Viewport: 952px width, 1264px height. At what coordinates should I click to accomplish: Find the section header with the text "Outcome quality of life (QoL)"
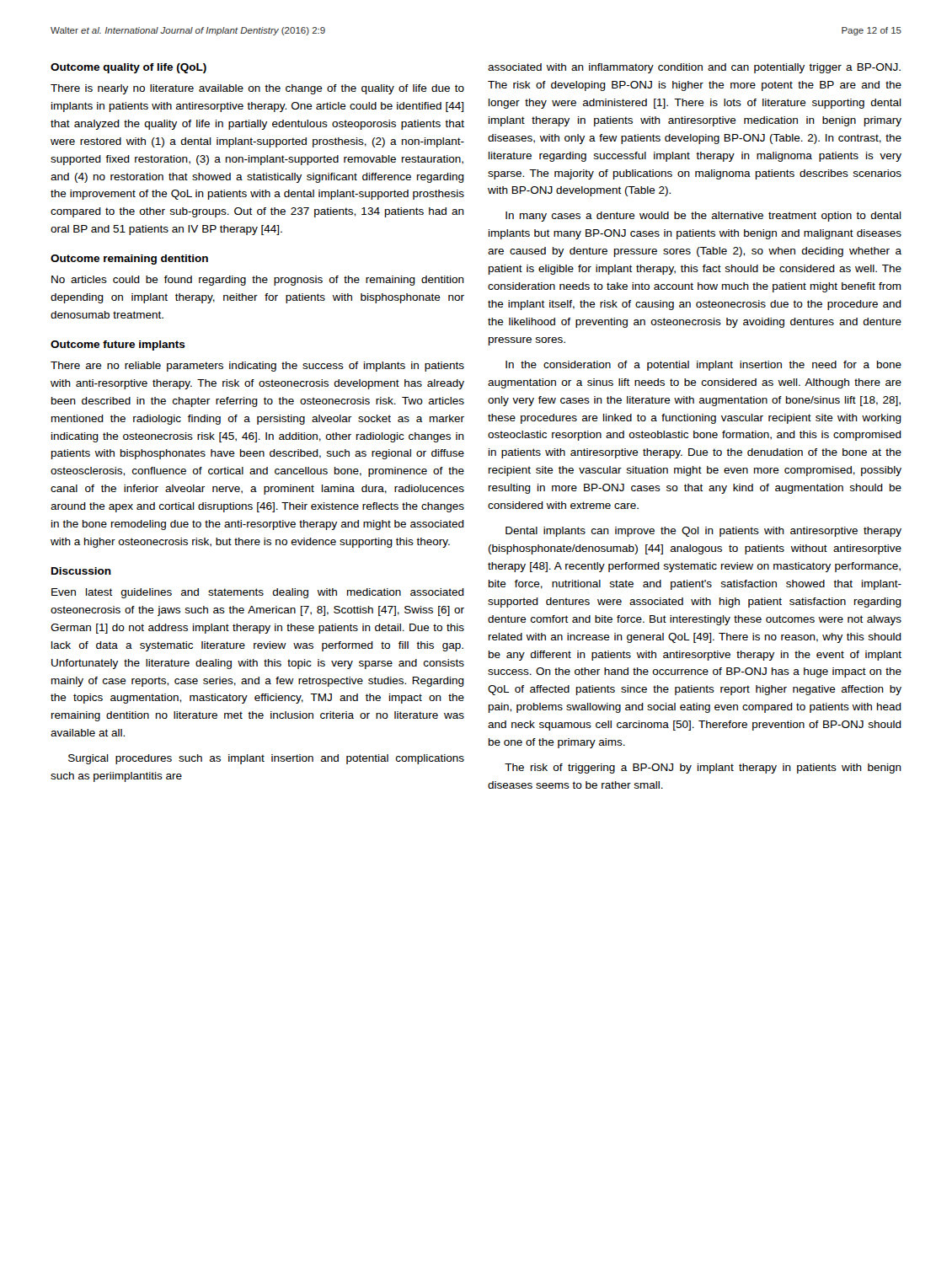[x=129, y=67]
